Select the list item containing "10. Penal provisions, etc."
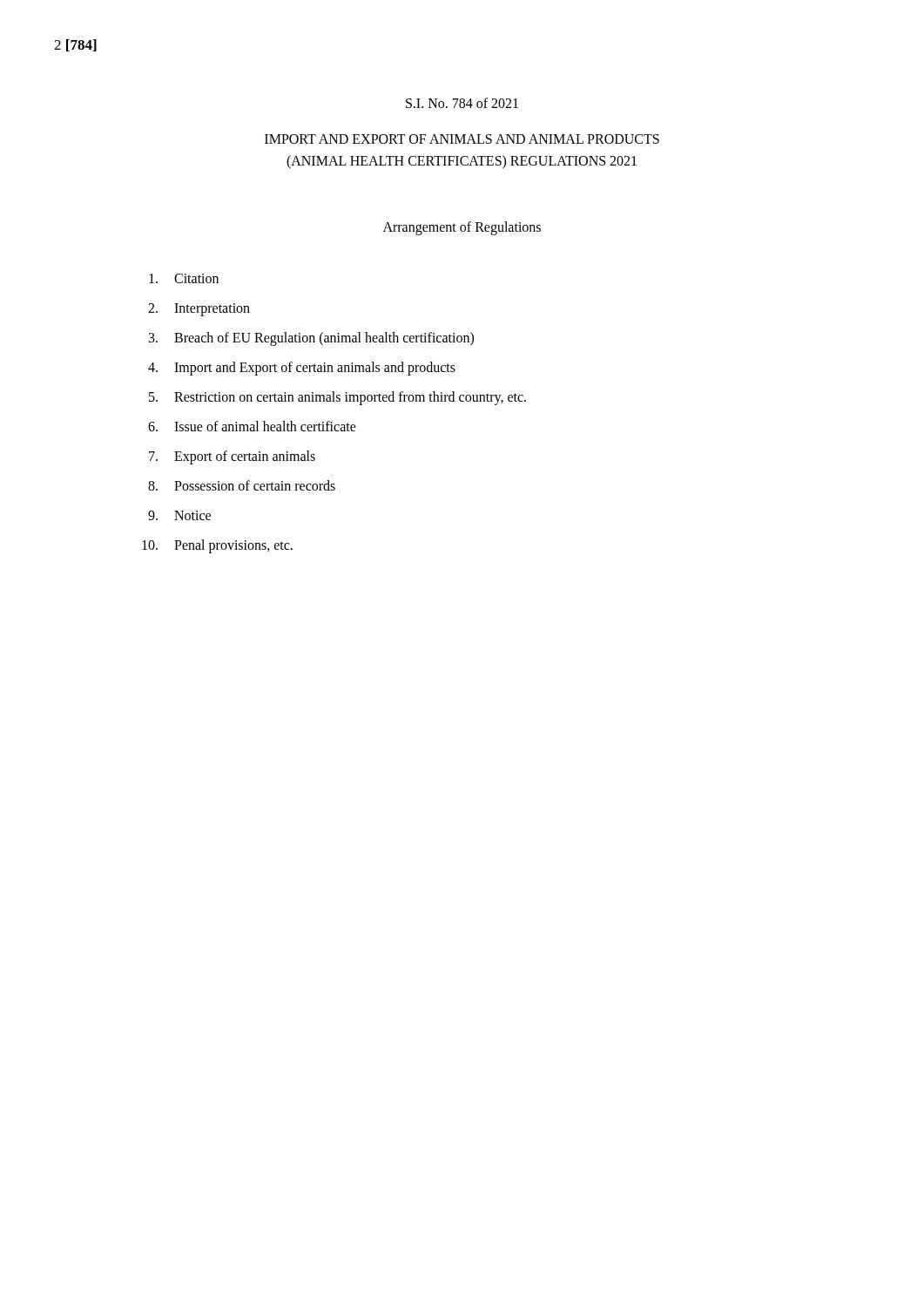Screen dimensions: 1307x924 (x=203, y=545)
